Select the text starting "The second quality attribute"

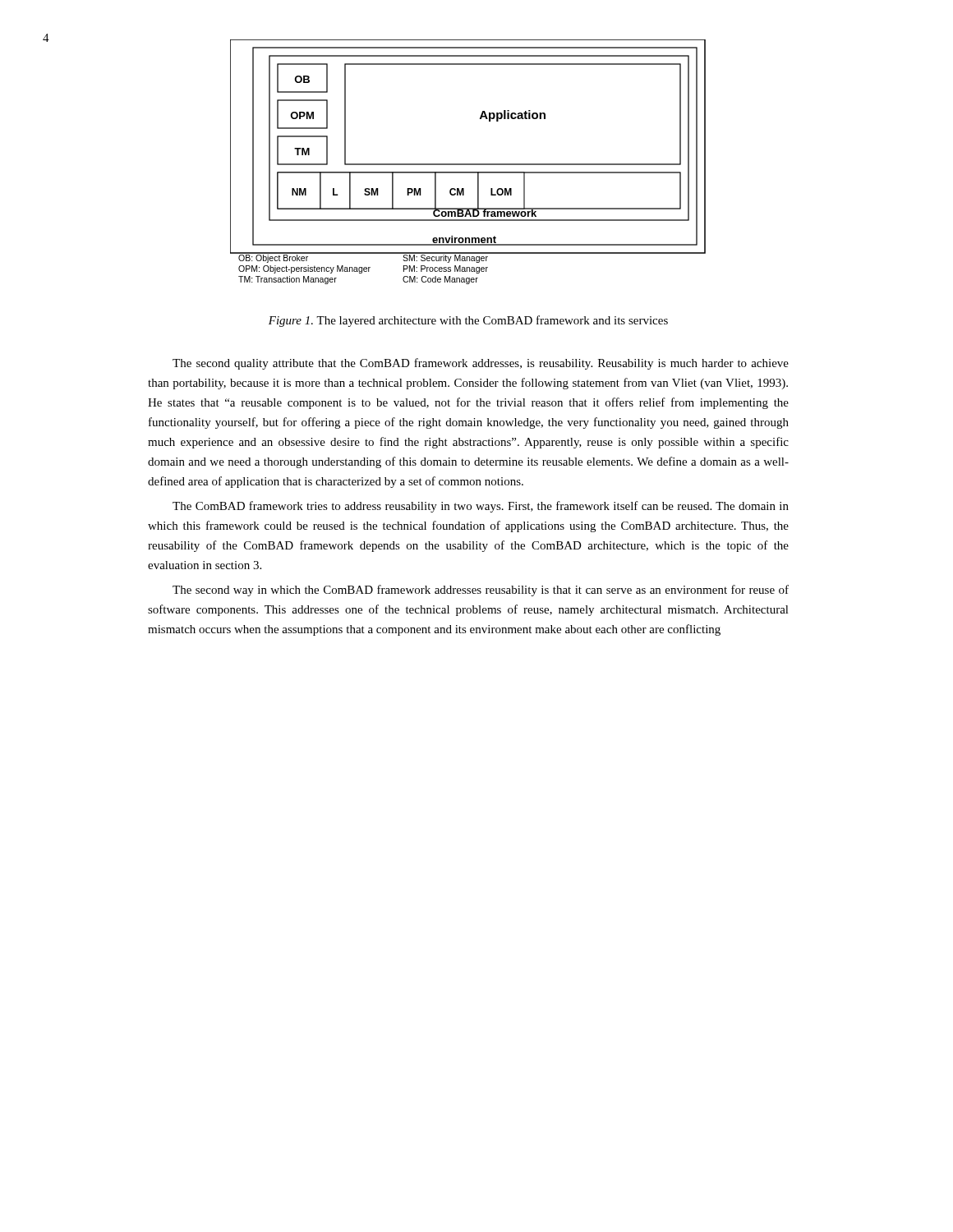468,496
